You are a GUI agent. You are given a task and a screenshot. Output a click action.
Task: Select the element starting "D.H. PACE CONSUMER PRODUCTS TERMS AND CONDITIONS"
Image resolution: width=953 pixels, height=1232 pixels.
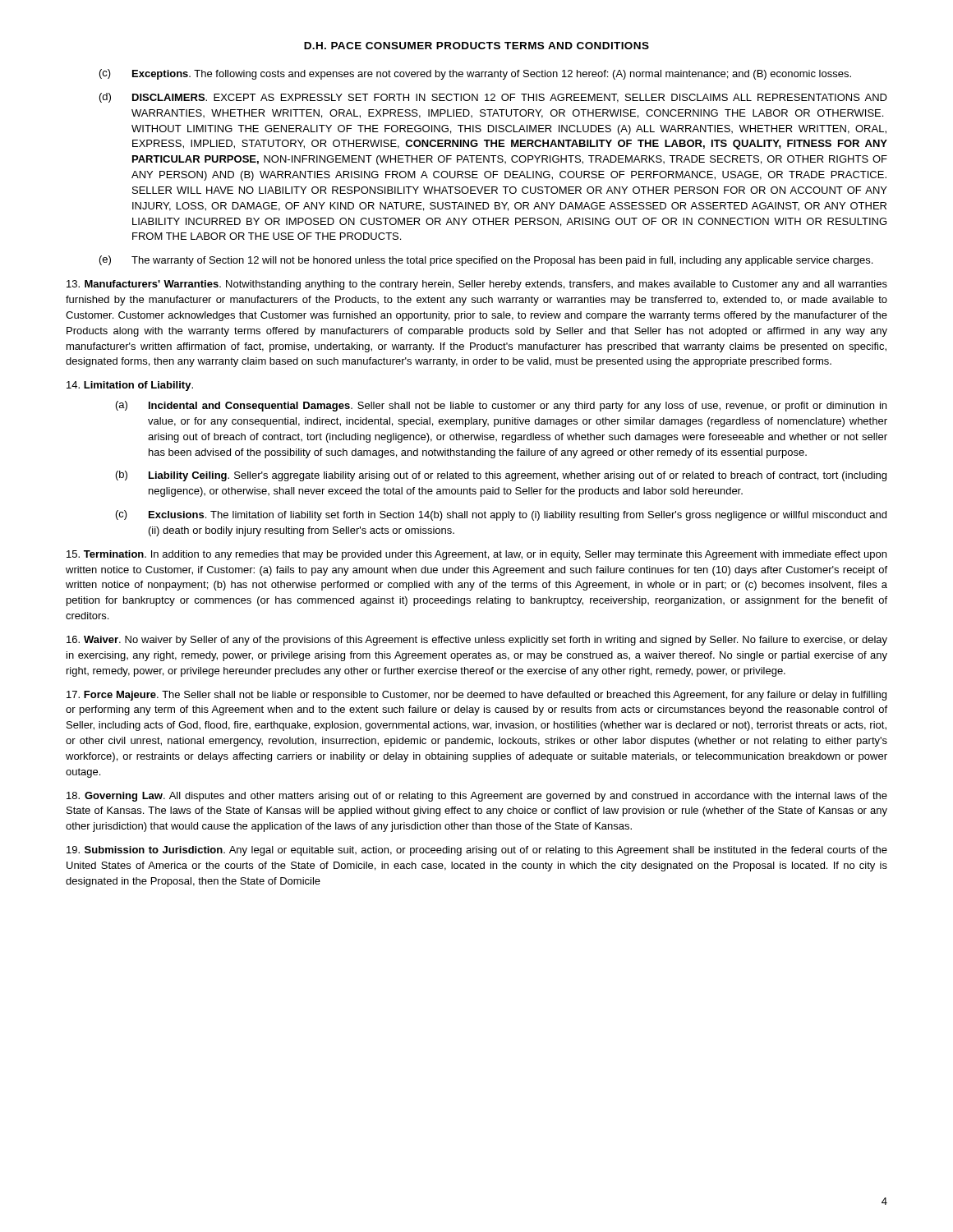pyautogui.click(x=476, y=46)
